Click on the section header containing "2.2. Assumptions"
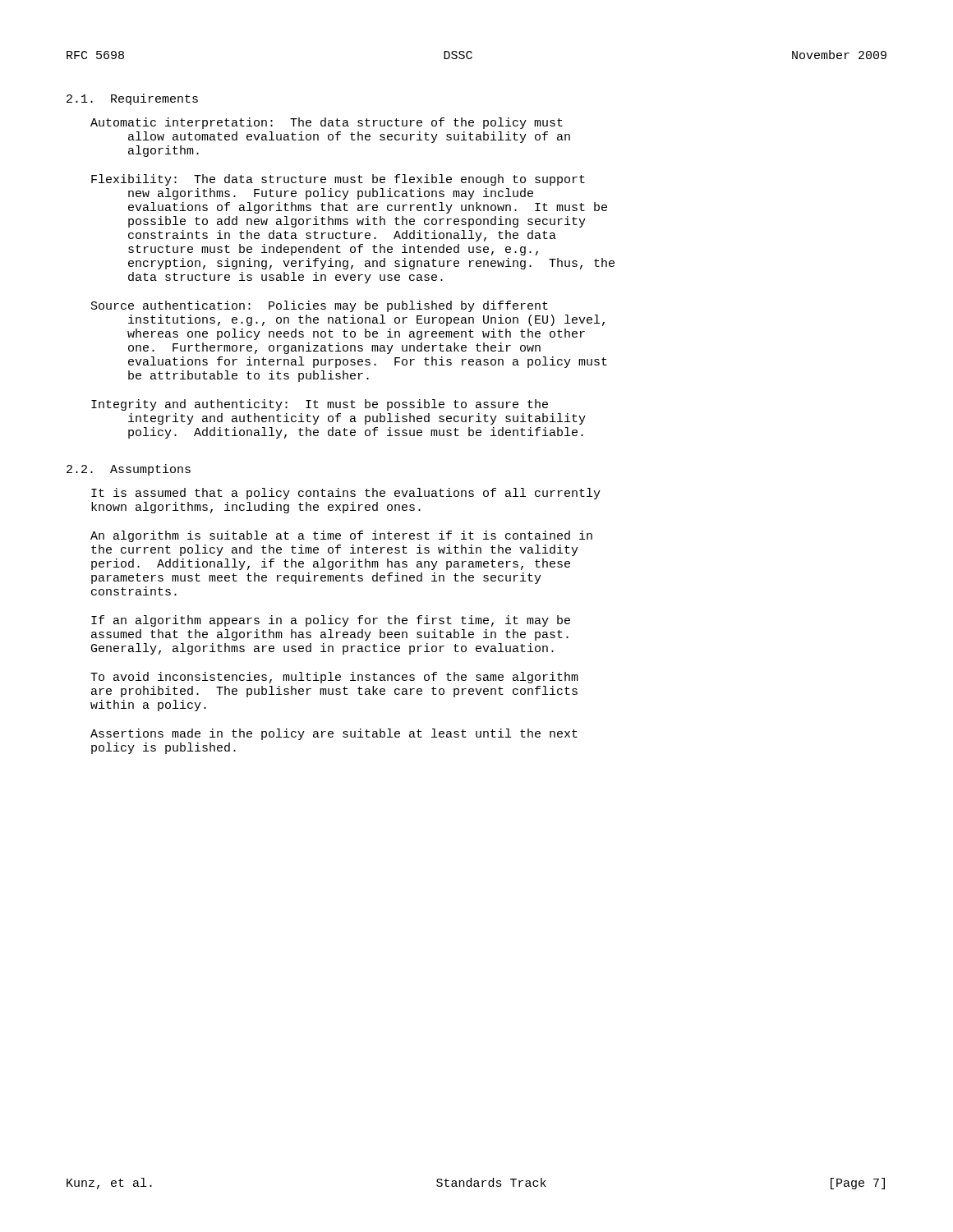Screen dimensions: 1232x953 pos(129,470)
